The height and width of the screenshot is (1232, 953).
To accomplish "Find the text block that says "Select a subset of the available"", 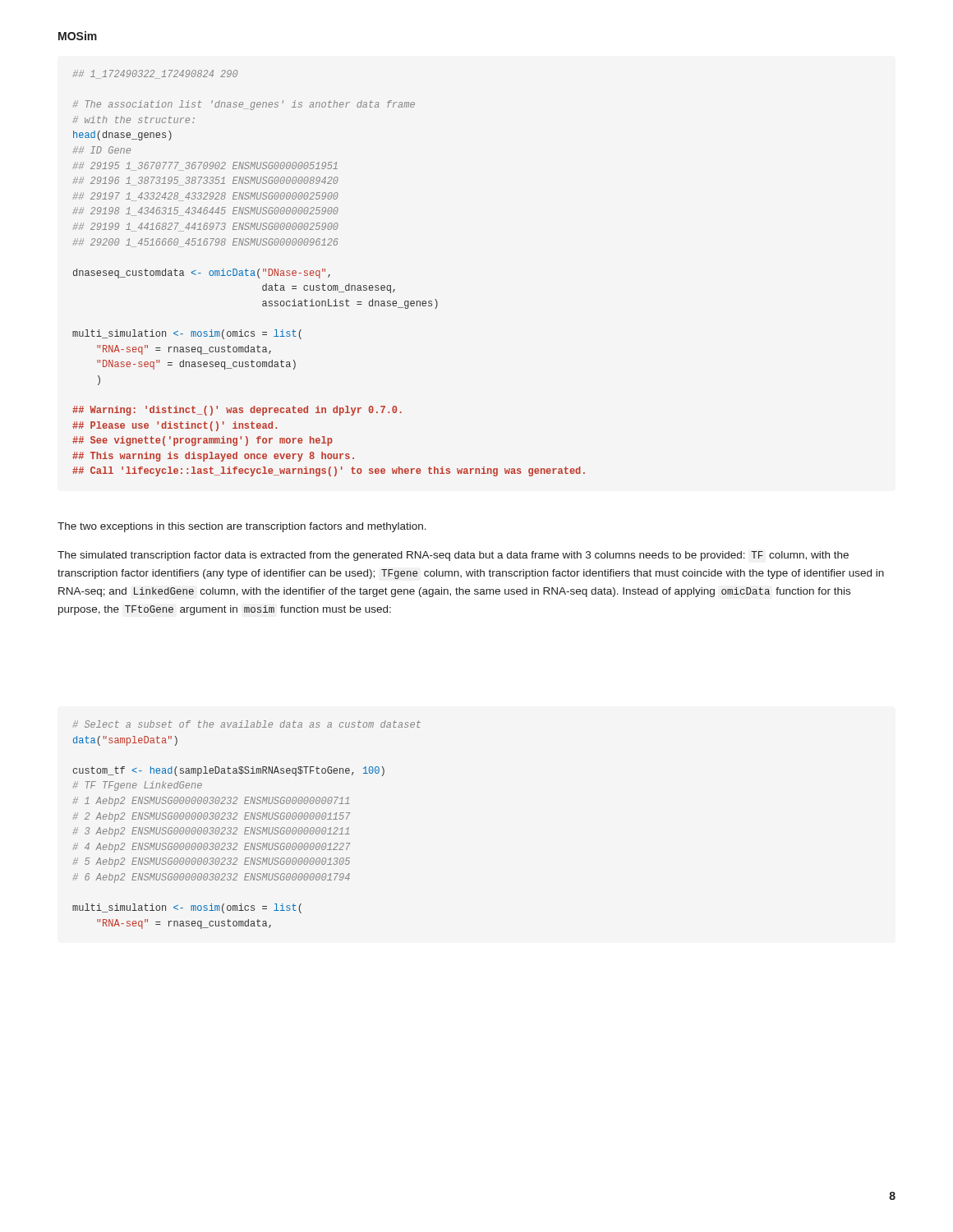I will [x=247, y=825].
